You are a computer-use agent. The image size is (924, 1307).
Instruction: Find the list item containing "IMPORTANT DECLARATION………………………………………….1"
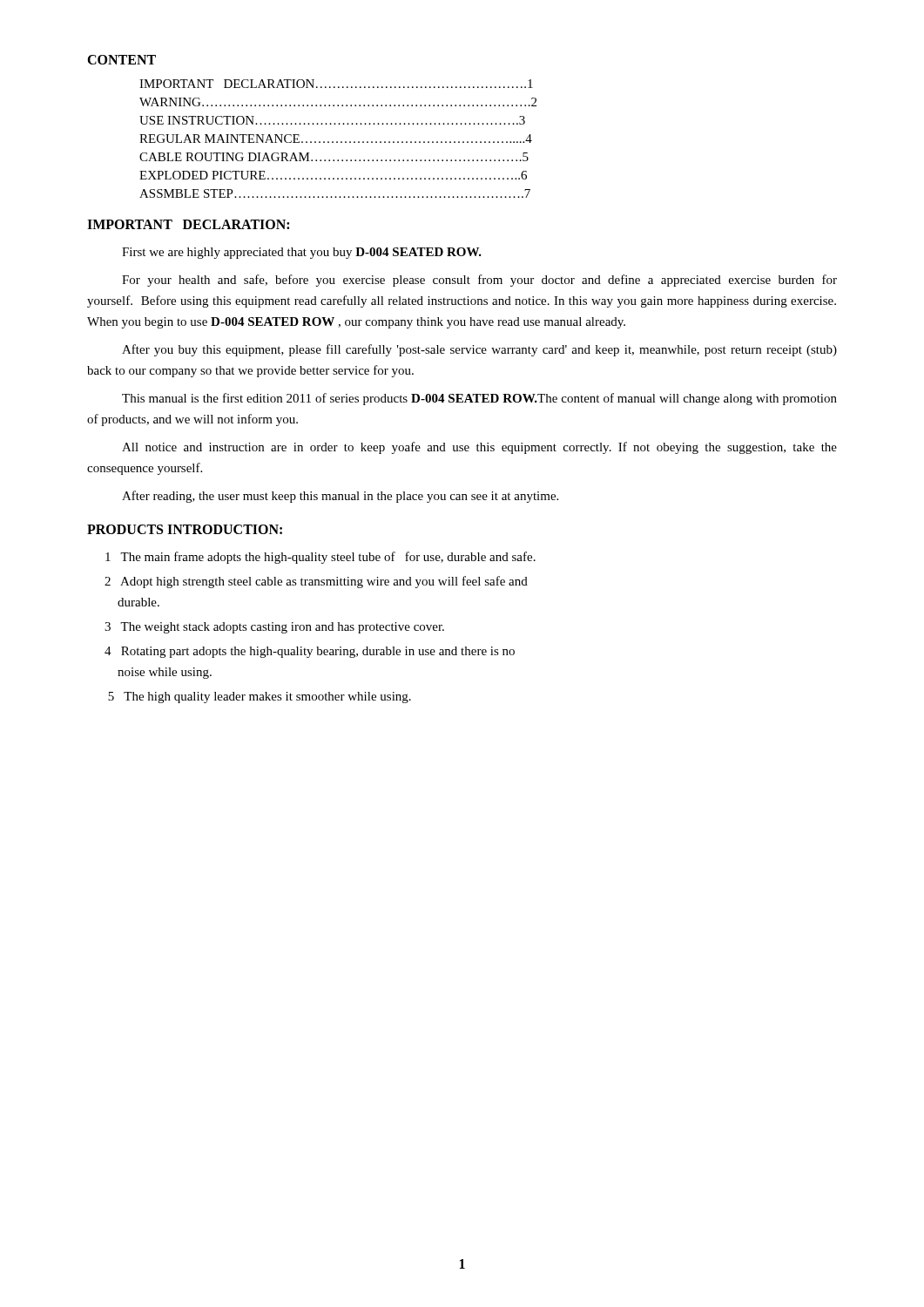pyautogui.click(x=336, y=84)
